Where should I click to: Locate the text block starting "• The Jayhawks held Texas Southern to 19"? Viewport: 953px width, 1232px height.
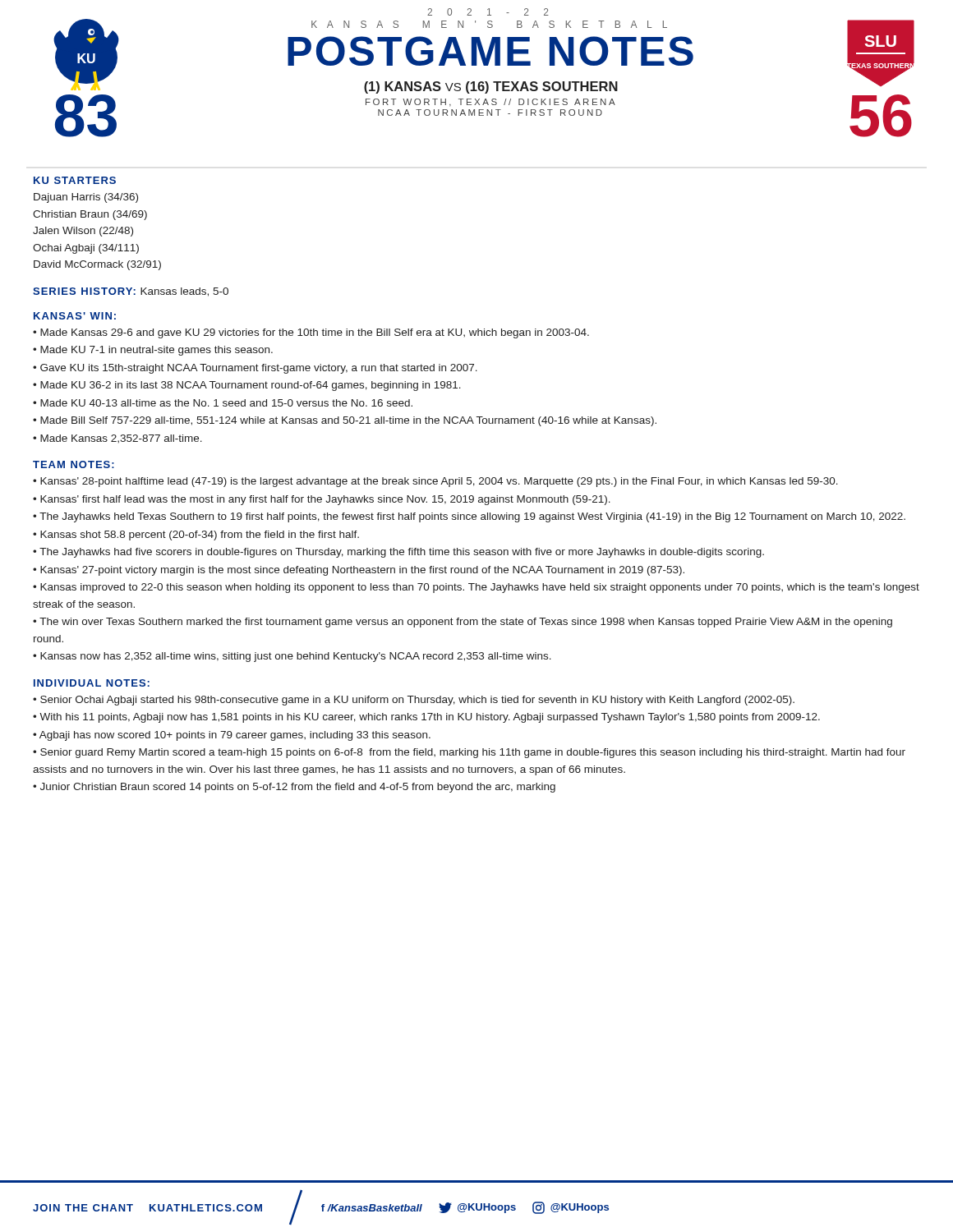tap(470, 516)
